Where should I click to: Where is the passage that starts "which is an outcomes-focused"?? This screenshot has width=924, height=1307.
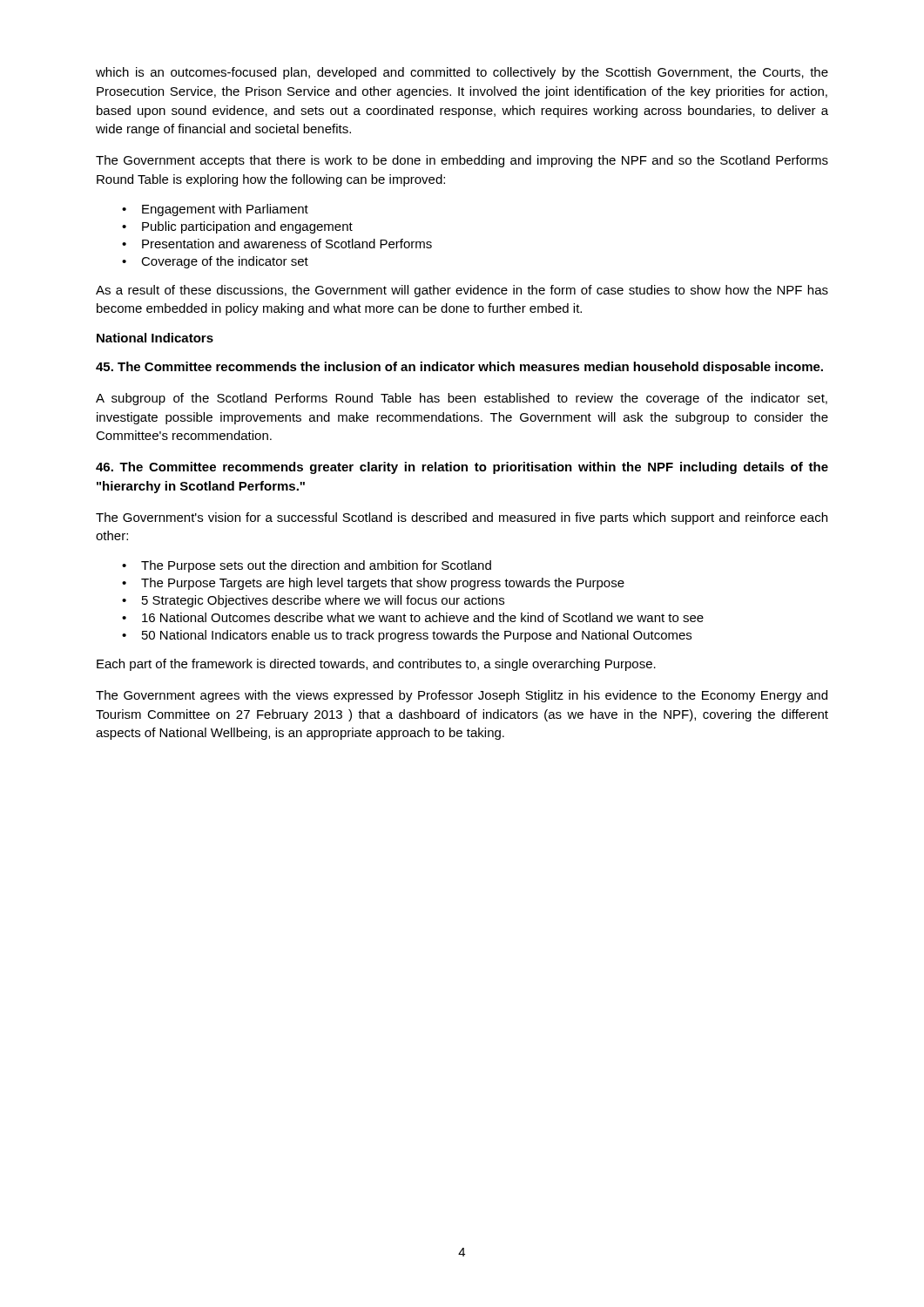click(x=462, y=100)
